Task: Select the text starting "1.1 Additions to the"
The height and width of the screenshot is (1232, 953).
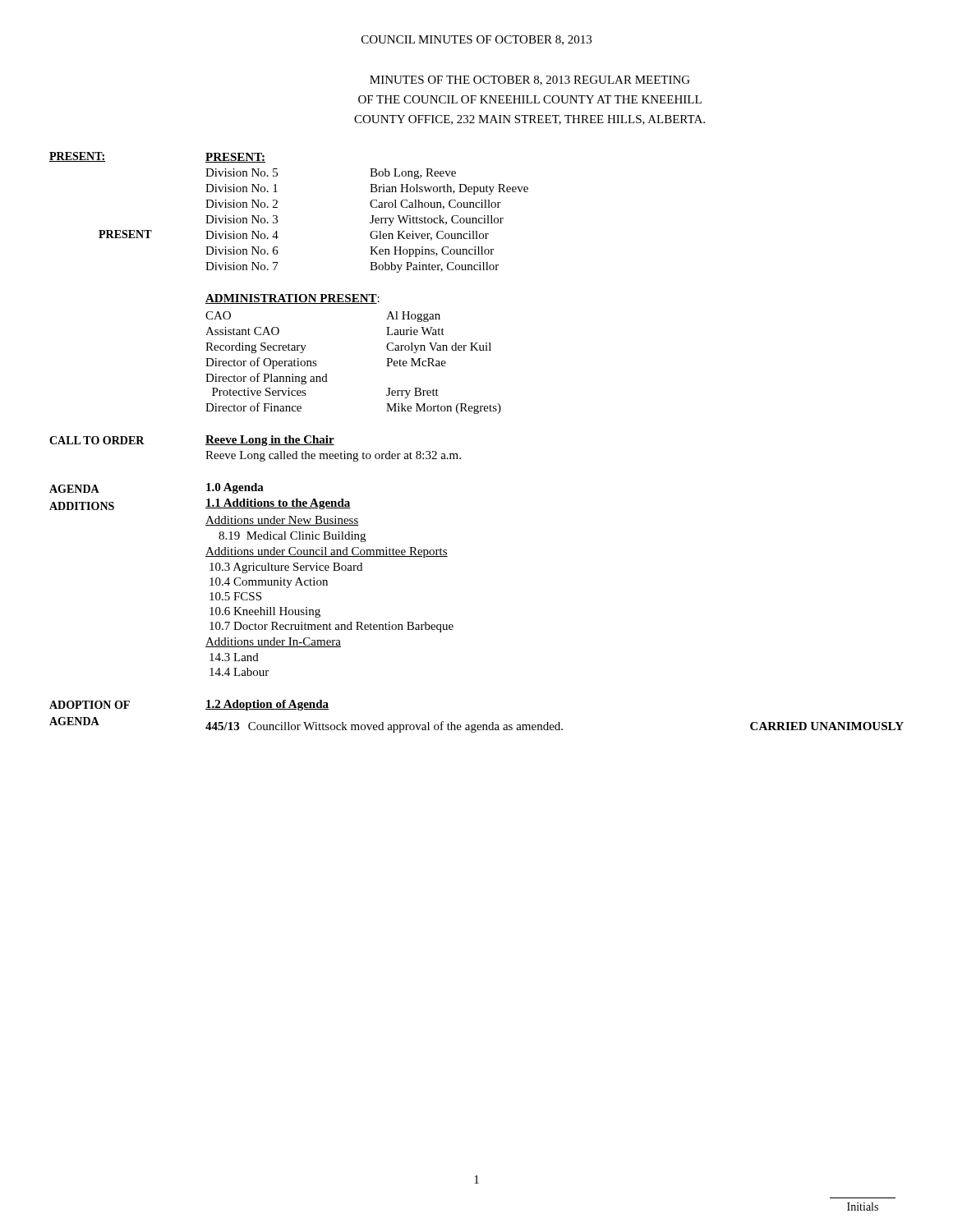Action: click(x=278, y=503)
